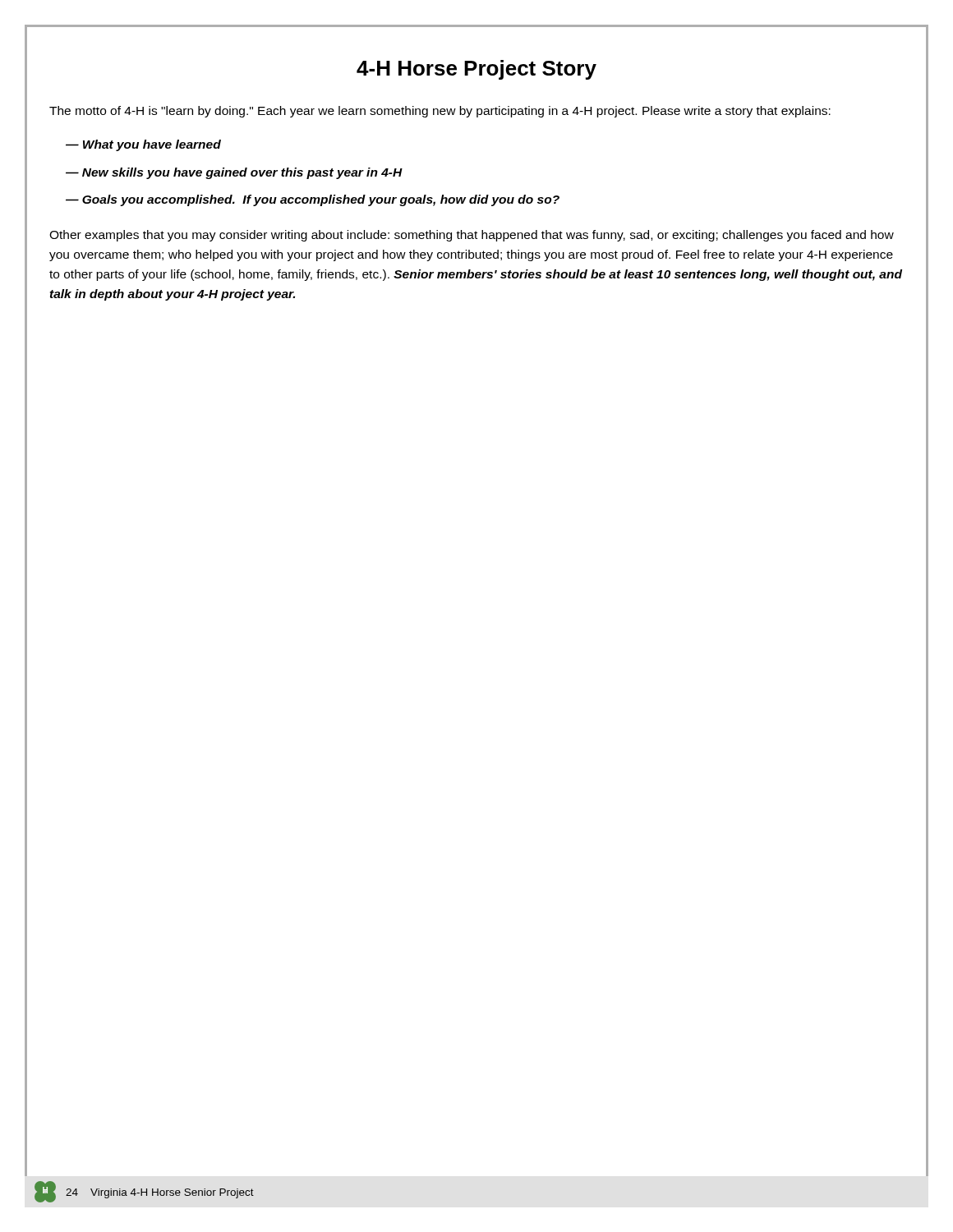
Task: Find the block on this page that starts "Other examples that"
Action: click(476, 264)
